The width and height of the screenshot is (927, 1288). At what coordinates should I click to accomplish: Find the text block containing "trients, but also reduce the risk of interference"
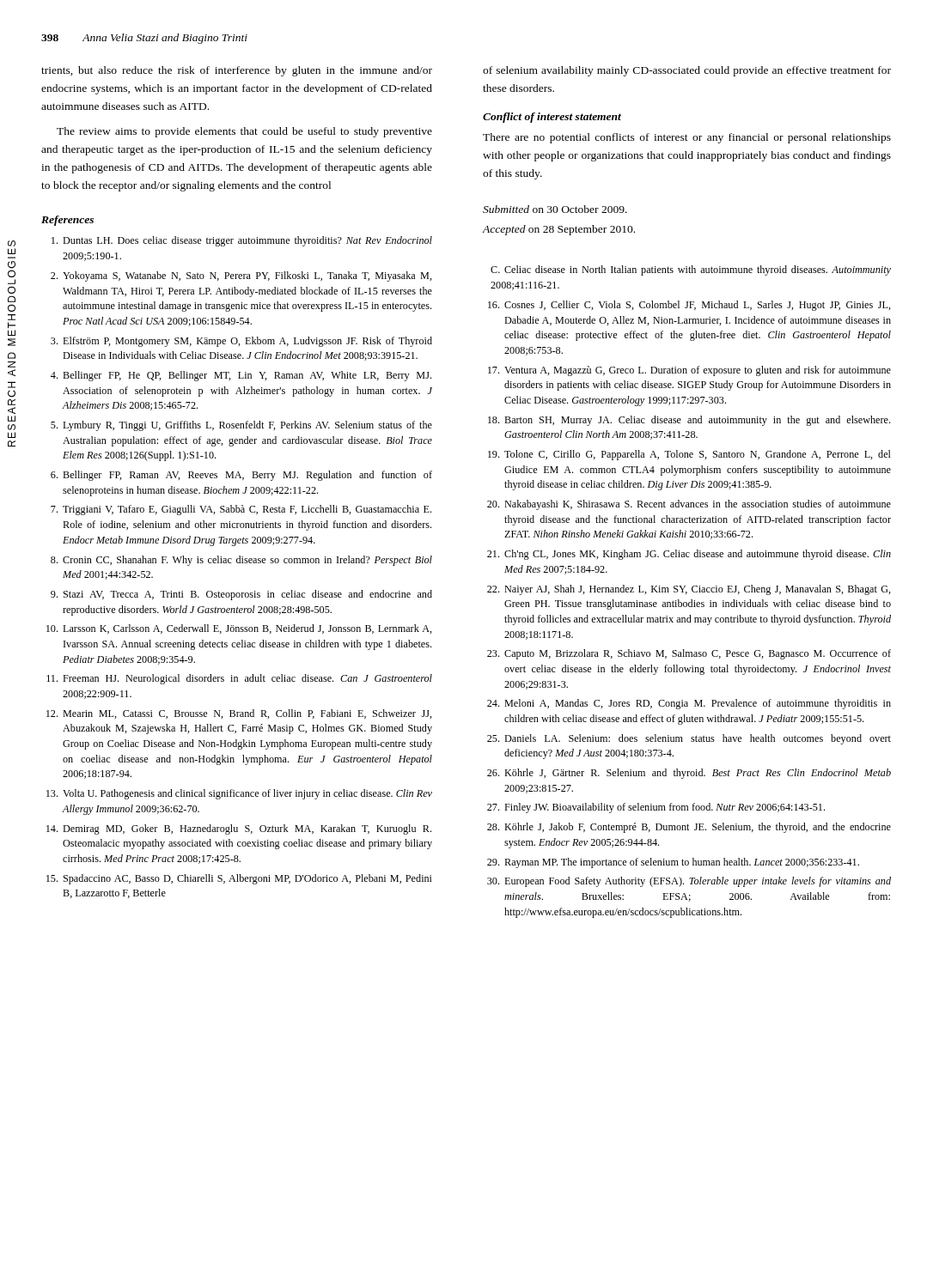237,128
